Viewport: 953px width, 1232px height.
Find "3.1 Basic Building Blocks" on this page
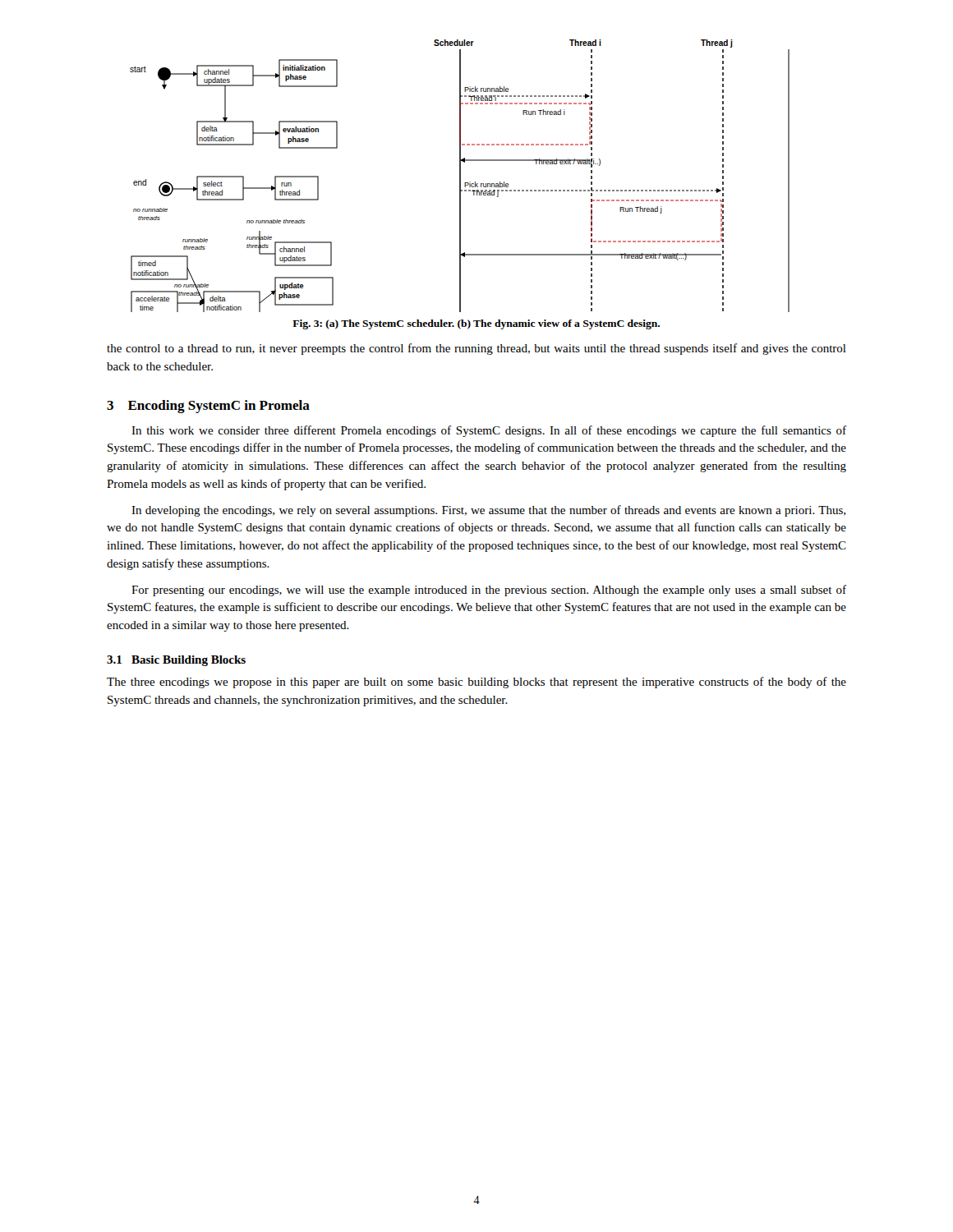pos(176,659)
